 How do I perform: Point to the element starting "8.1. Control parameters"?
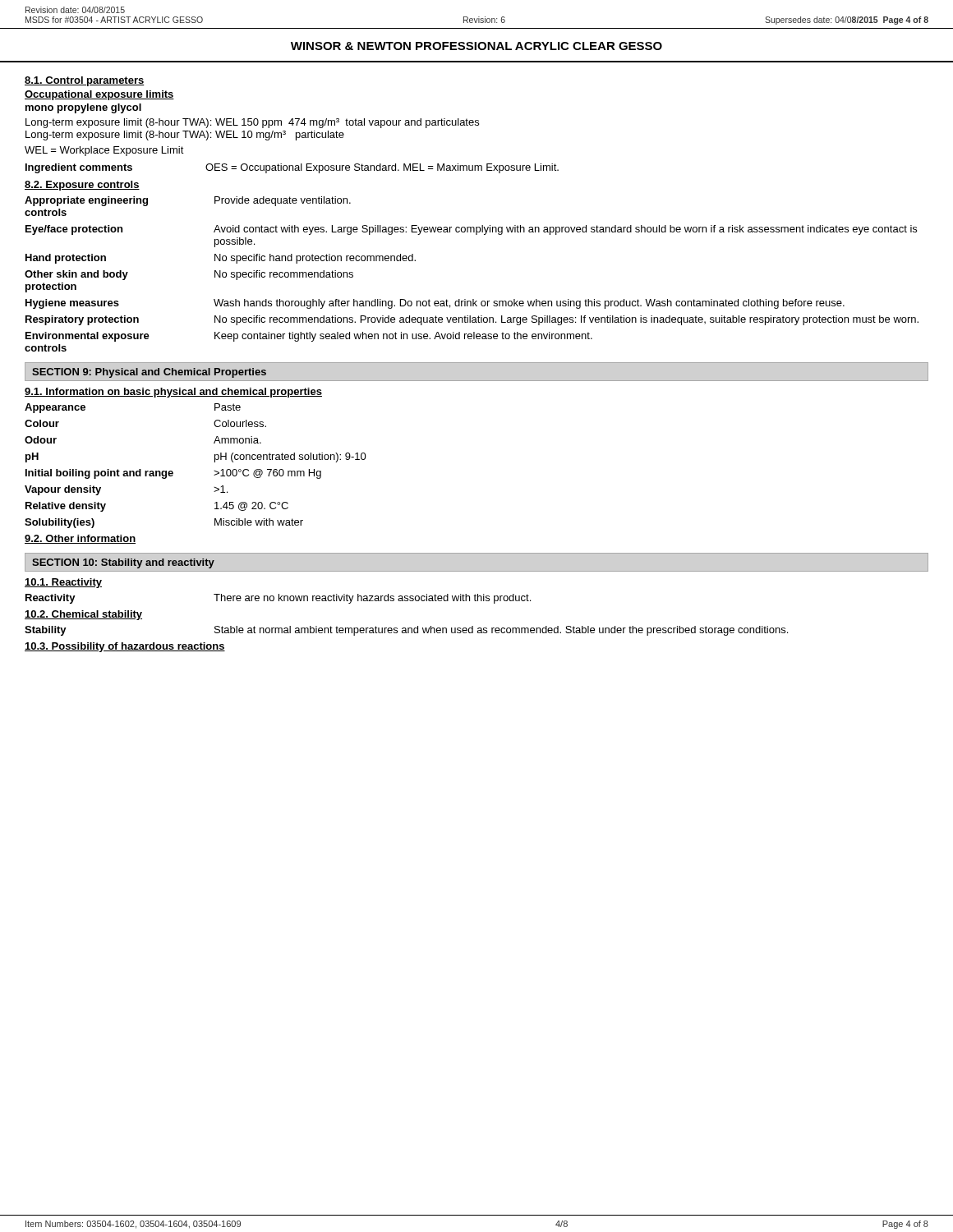click(x=84, y=80)
